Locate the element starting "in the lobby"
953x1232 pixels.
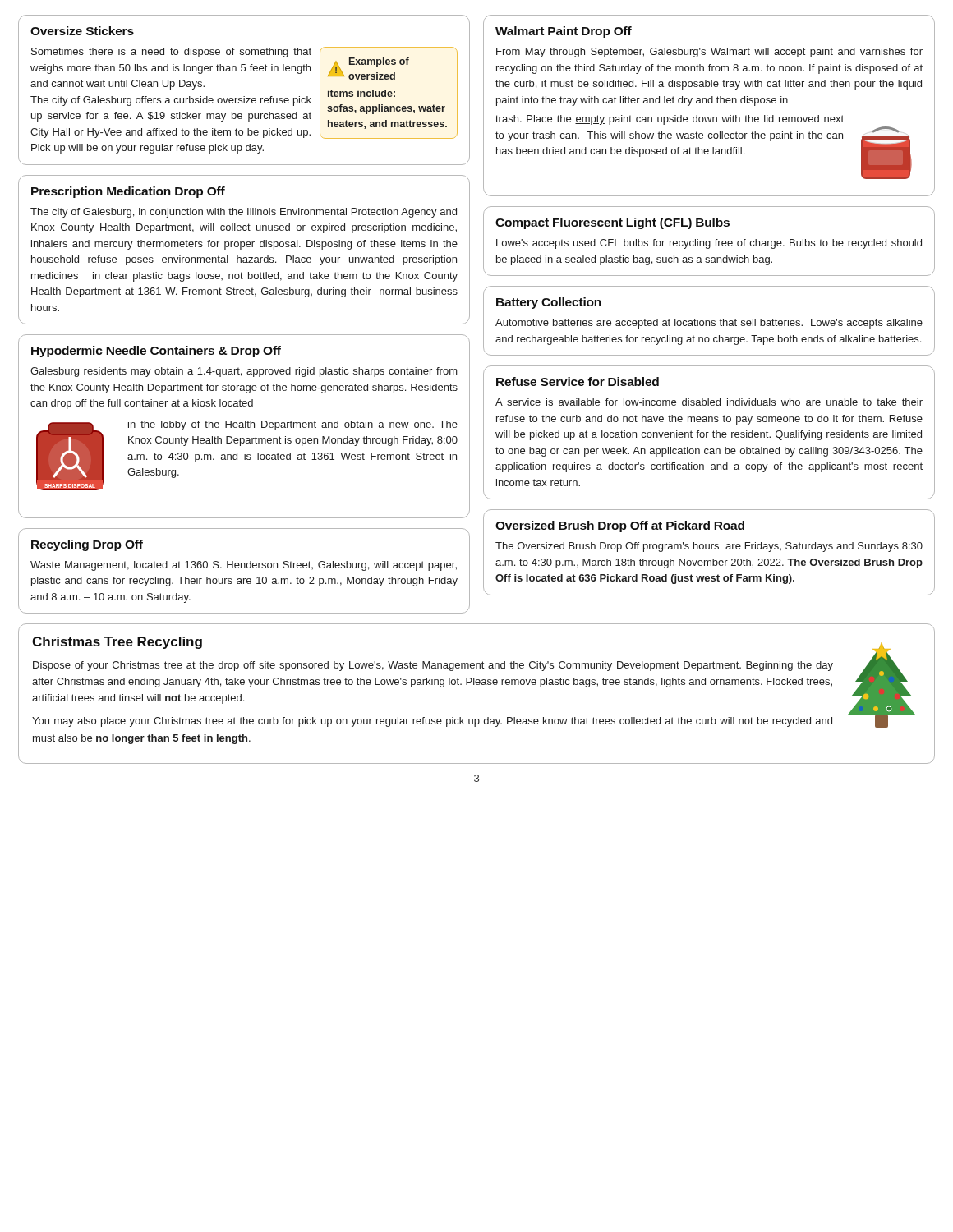point(292,448)
